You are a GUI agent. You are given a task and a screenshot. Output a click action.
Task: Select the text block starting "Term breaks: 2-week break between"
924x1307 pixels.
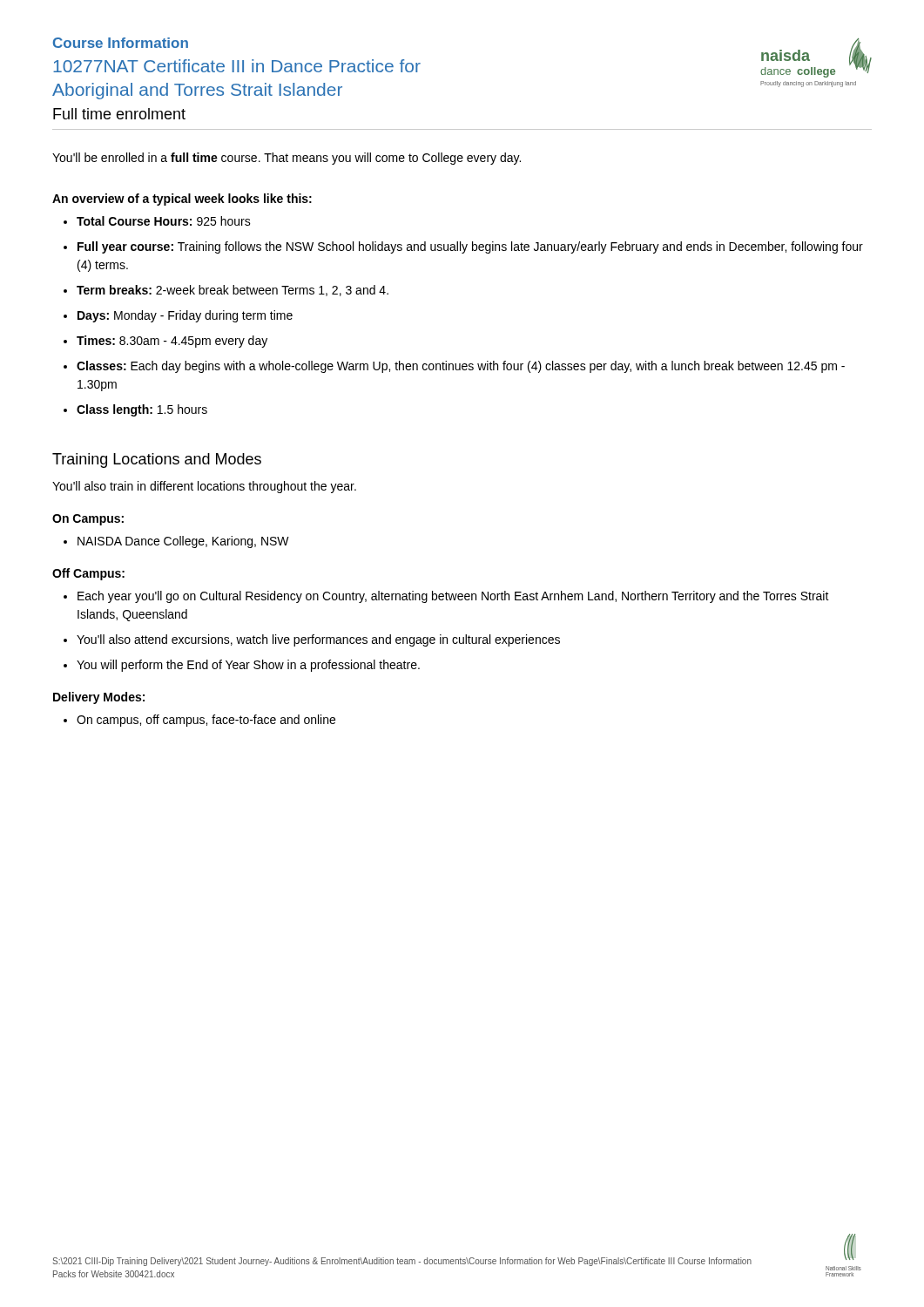pyautogui.click(x=233, y=290)
